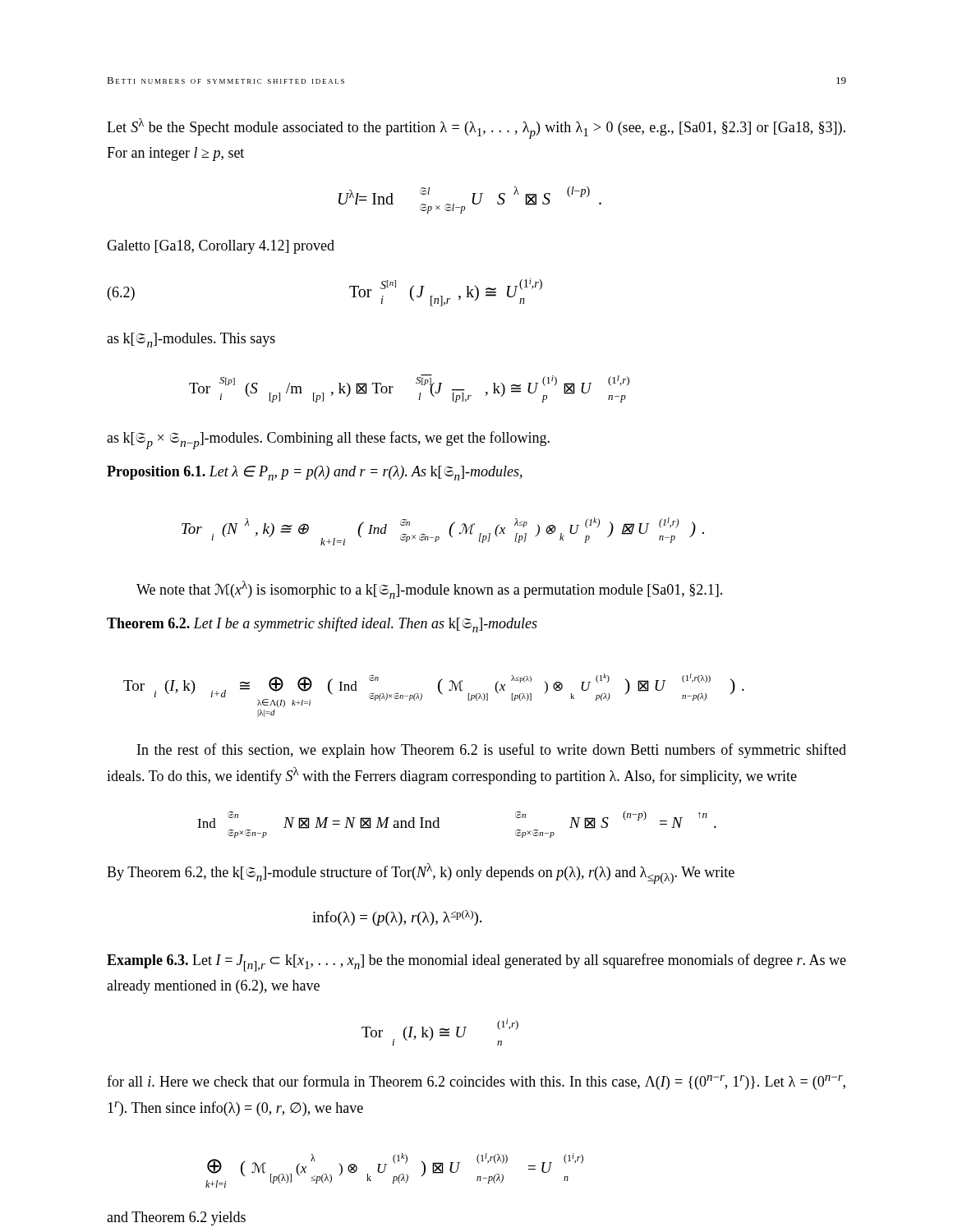The image size is (953, 1232).
Task: Select the element starting "In the rest of"
Action: pos(476,763)
